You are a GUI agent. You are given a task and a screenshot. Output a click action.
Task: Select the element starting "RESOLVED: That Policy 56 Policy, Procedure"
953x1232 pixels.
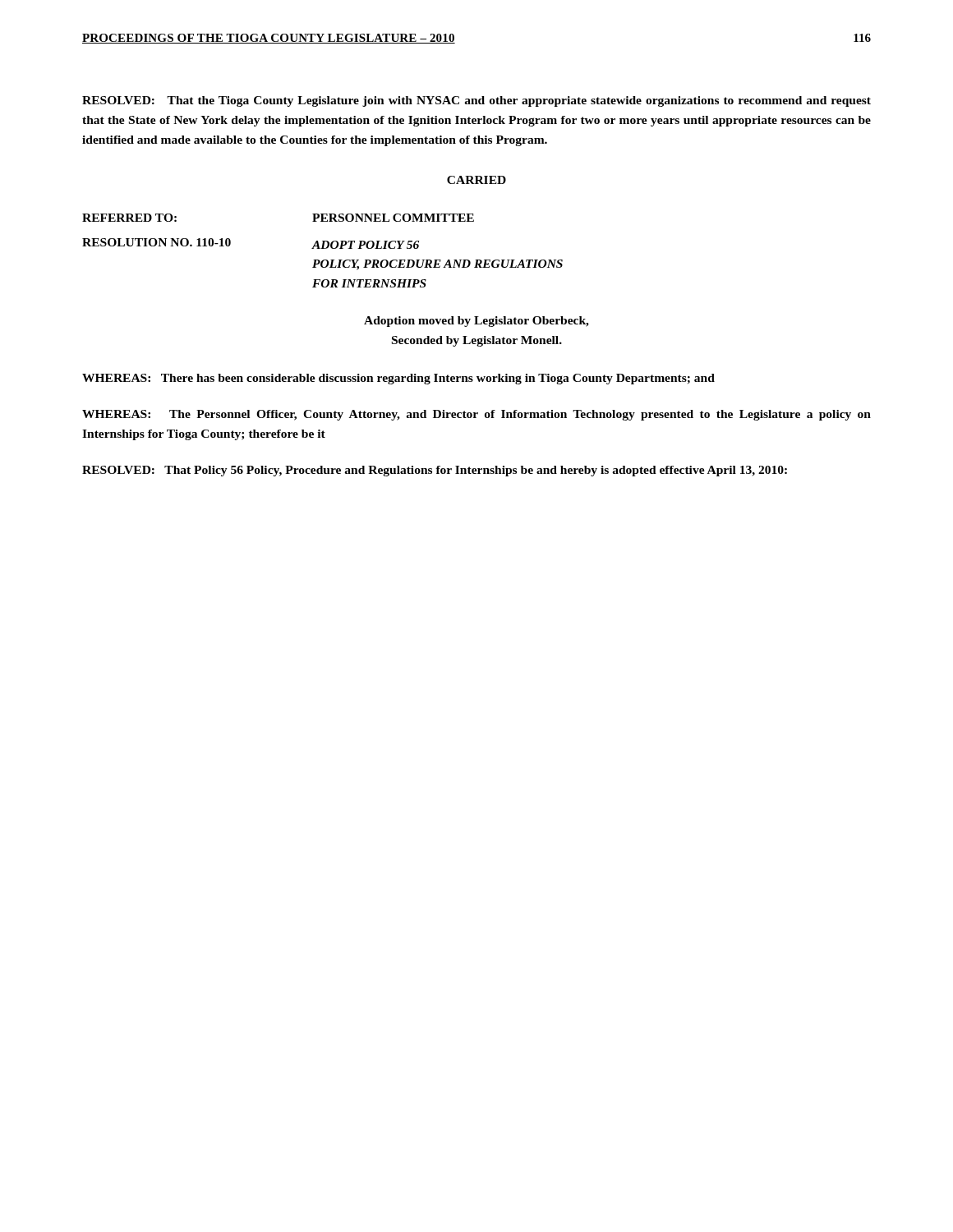(435, 469)
